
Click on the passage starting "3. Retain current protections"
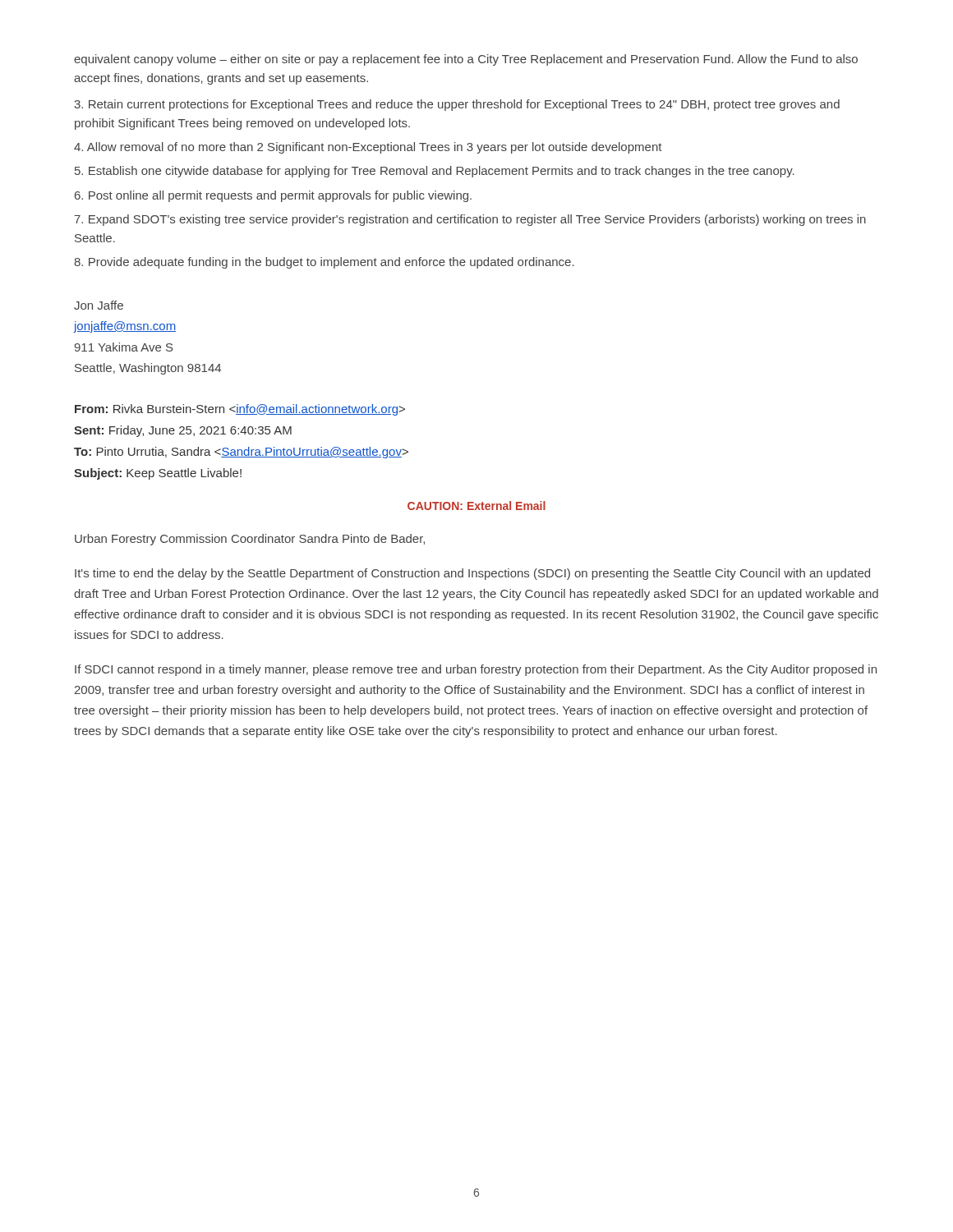[x=457, y=113]
